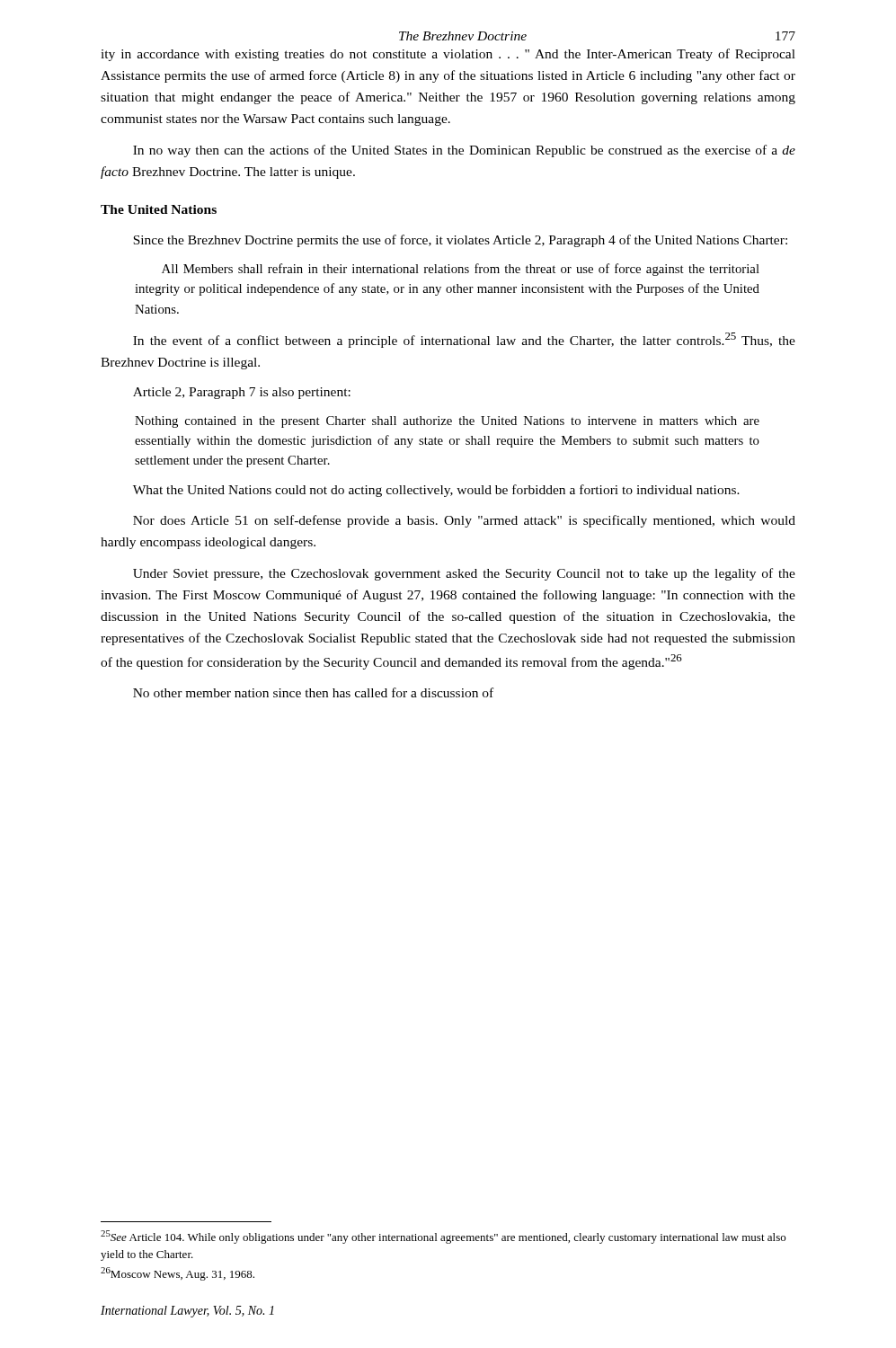Point to the block beginning "No other member nation since then"
Viewport: 896px width, 1348px height.
[448, 693]
